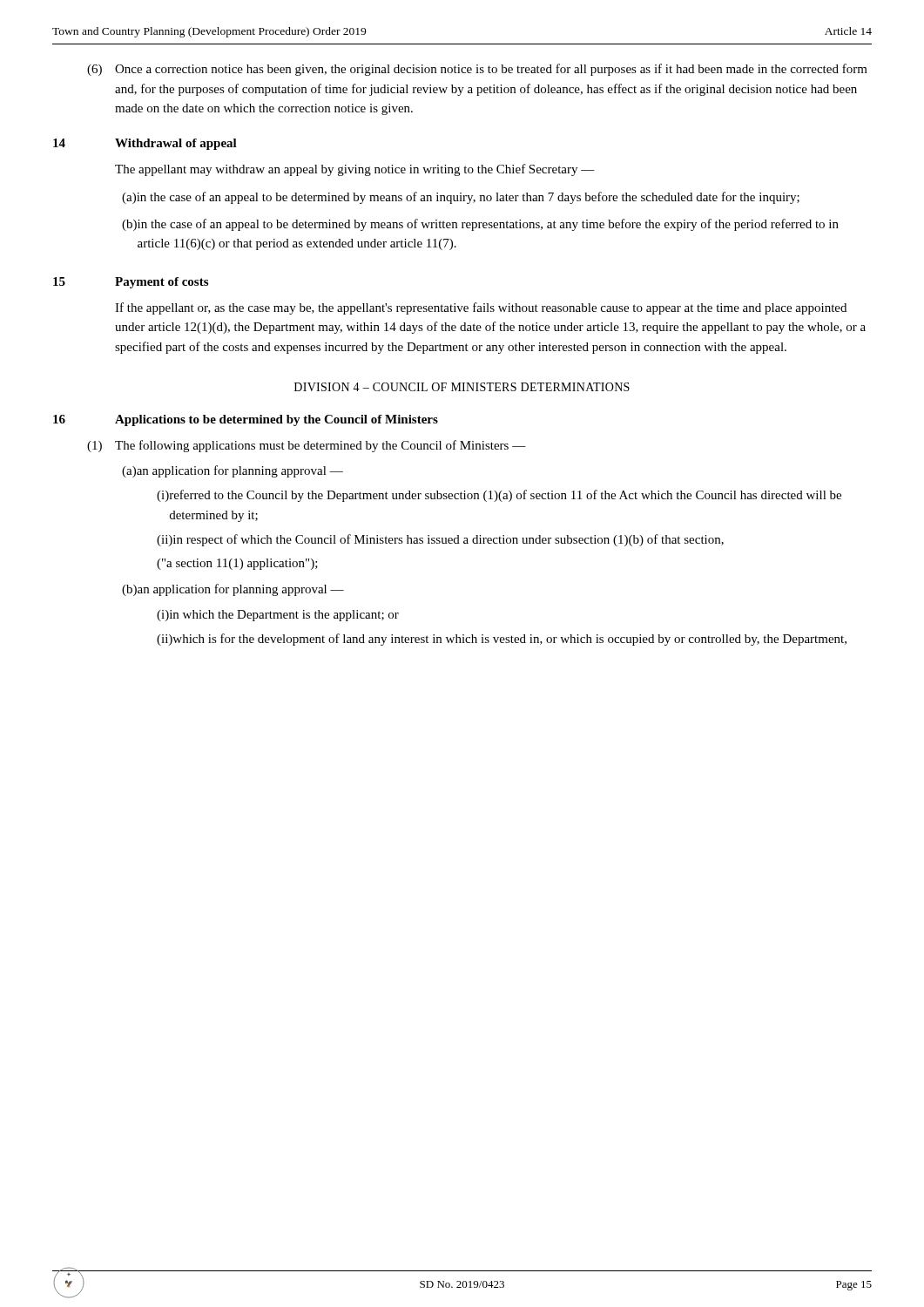924x1307 pixels.
Task: Select the list item containing "(6) Once a"
Action: [x=462, y=89]
